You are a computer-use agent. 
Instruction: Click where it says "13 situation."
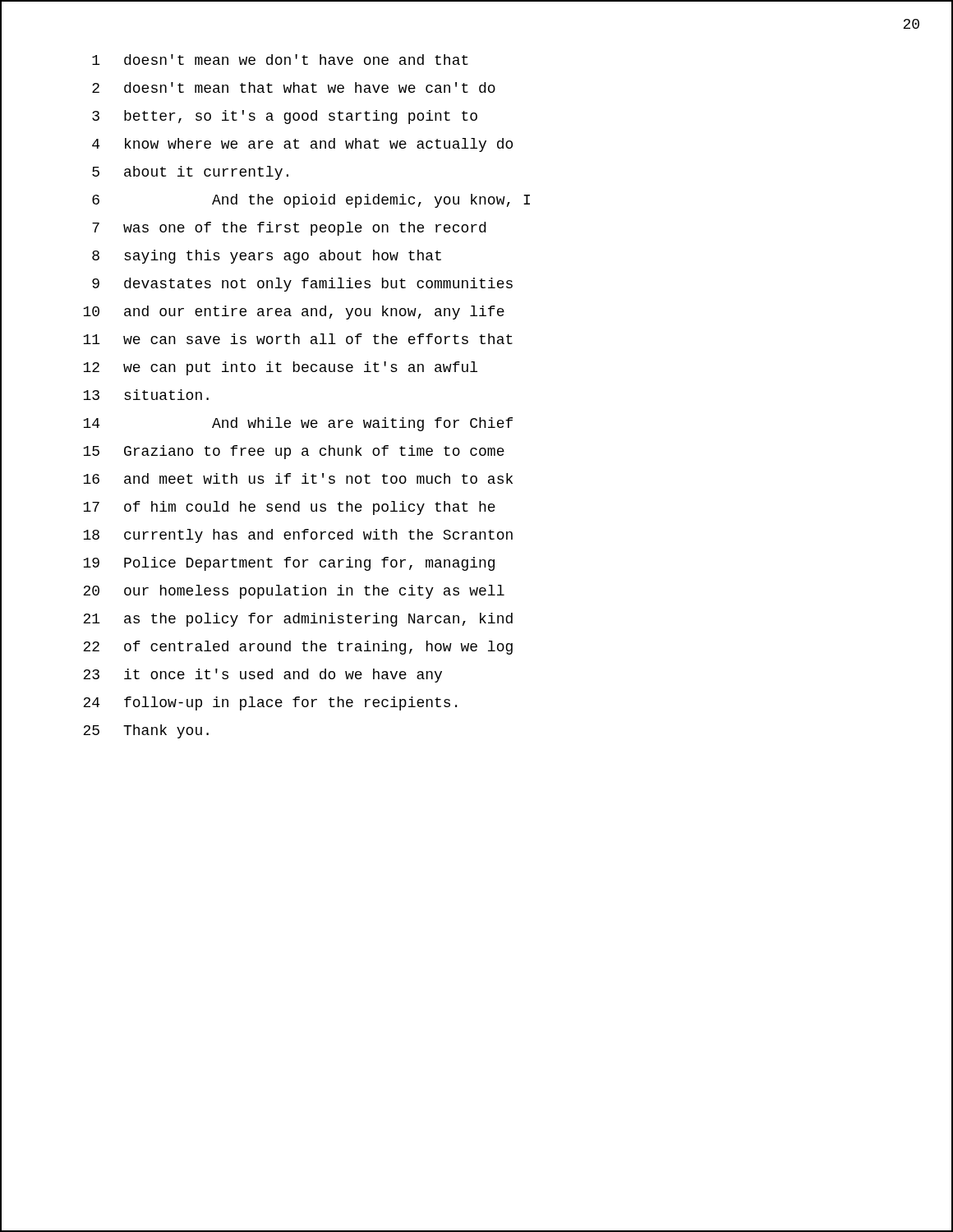(x=131, y=396)
